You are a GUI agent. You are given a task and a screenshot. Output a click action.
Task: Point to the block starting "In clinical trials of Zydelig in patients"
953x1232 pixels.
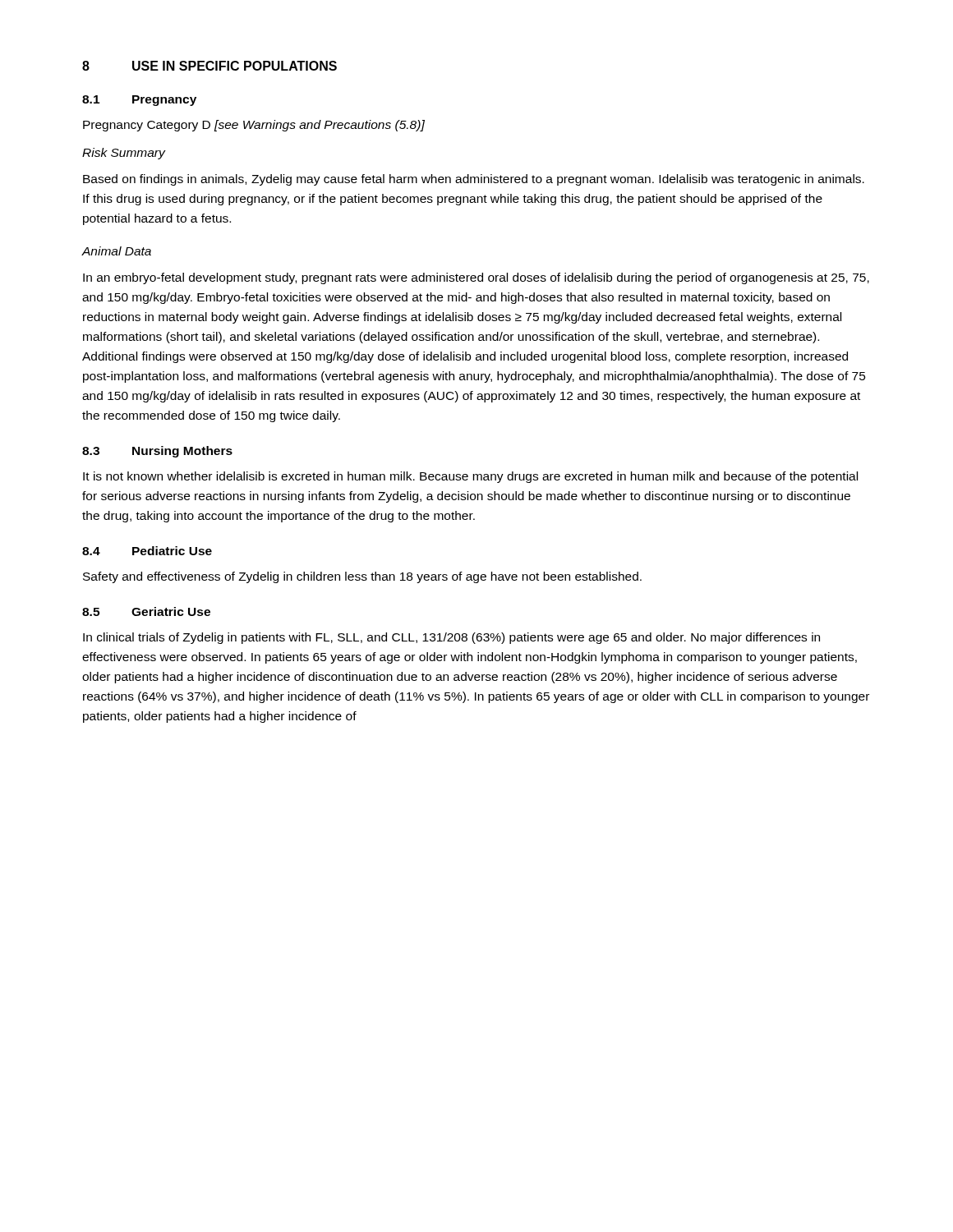point(476,677)
